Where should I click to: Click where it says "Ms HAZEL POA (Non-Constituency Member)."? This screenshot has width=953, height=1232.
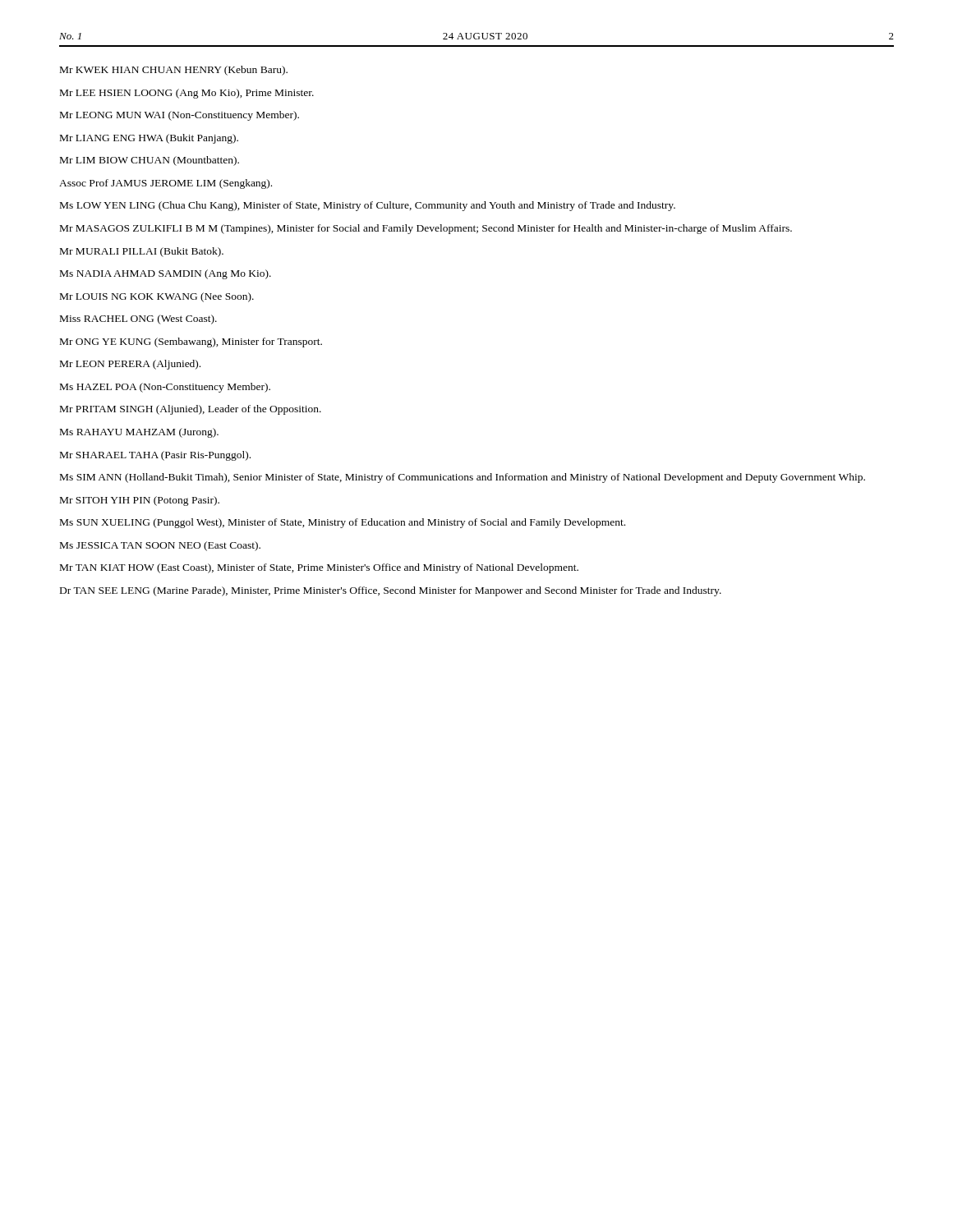coord(165,386)
